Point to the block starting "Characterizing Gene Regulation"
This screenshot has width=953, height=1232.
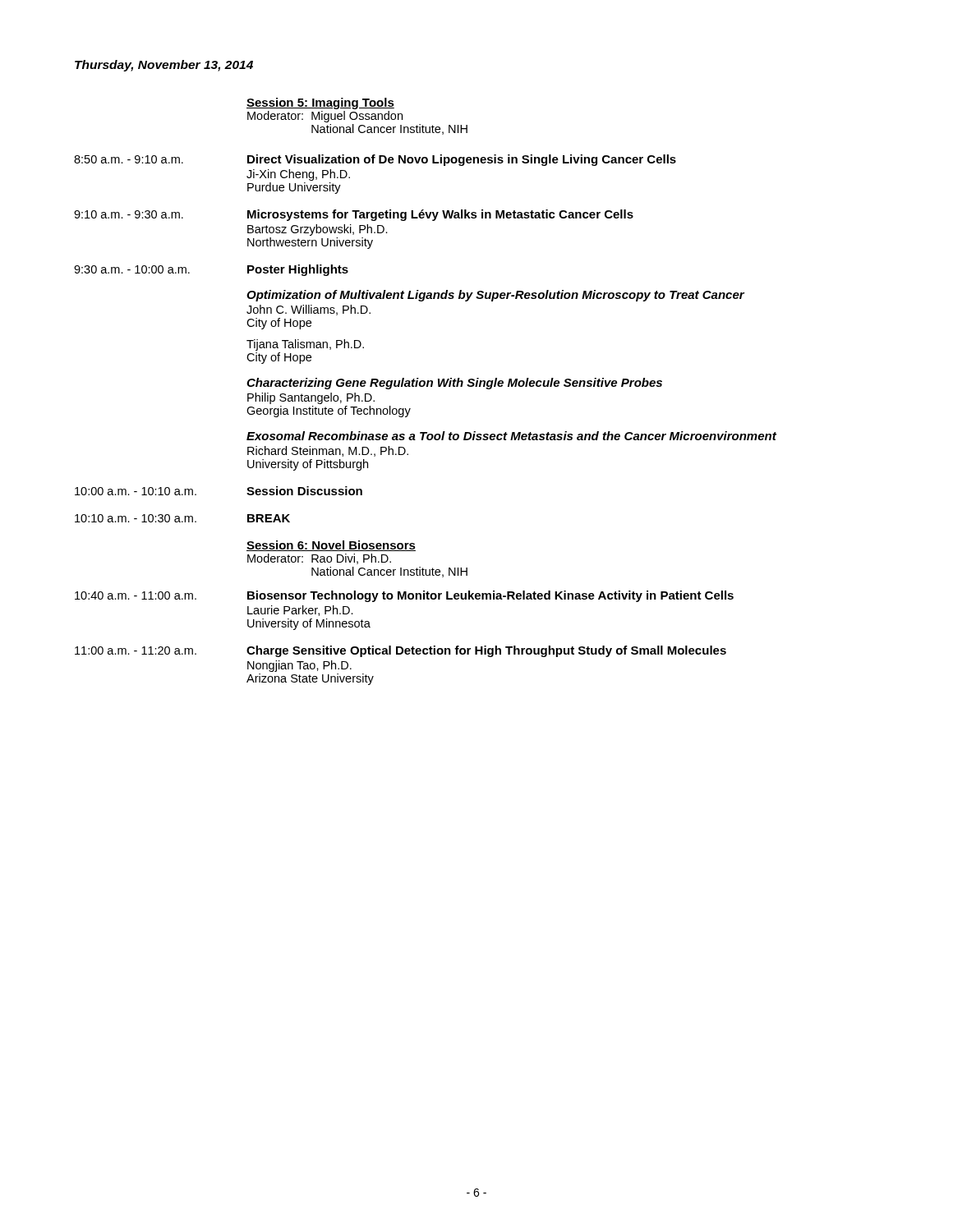click(563, 396)
